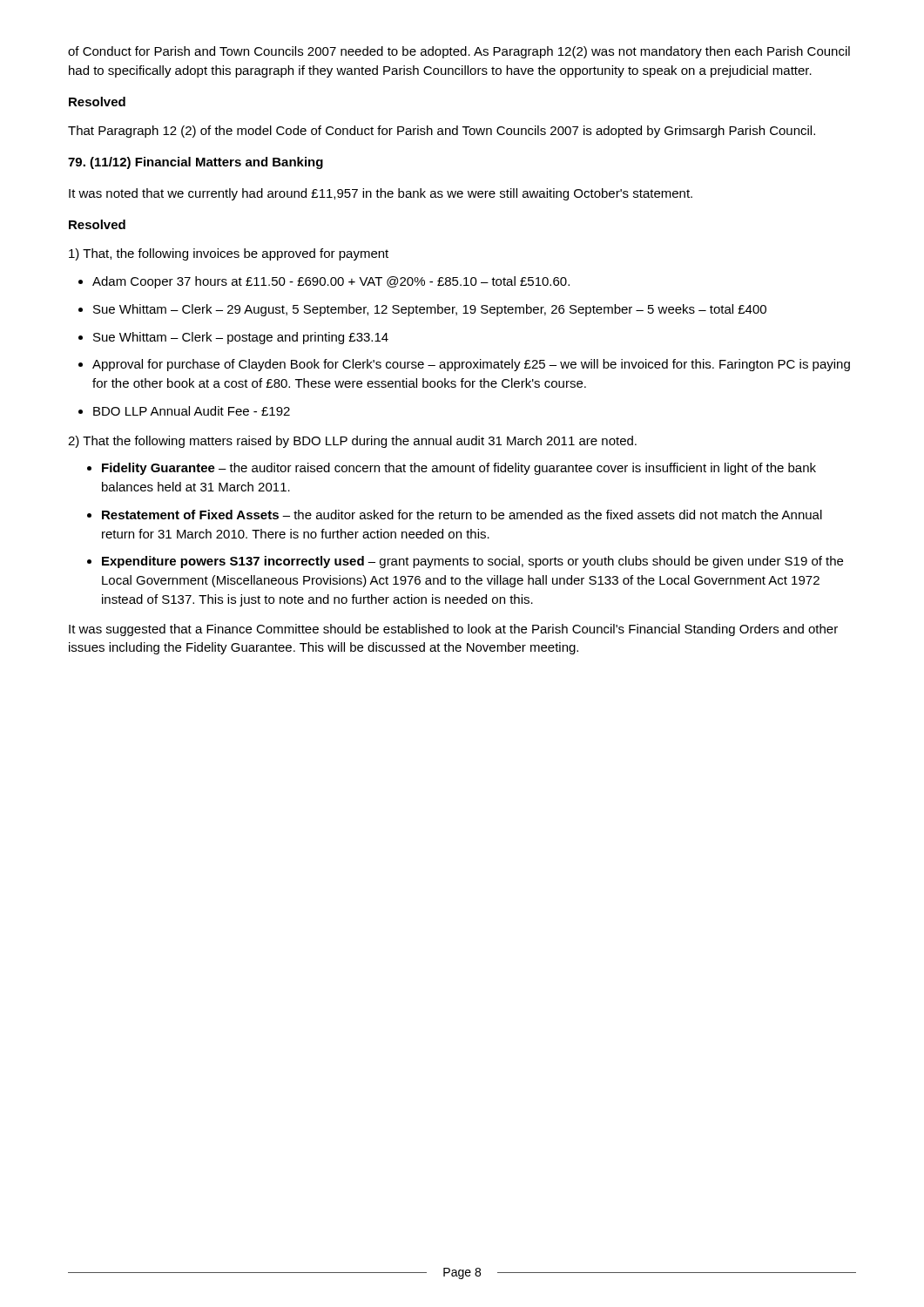Point to the block beginning "of Conduct for Parish and Town Councils"
Screen dimensions: 1307x924
462,61
